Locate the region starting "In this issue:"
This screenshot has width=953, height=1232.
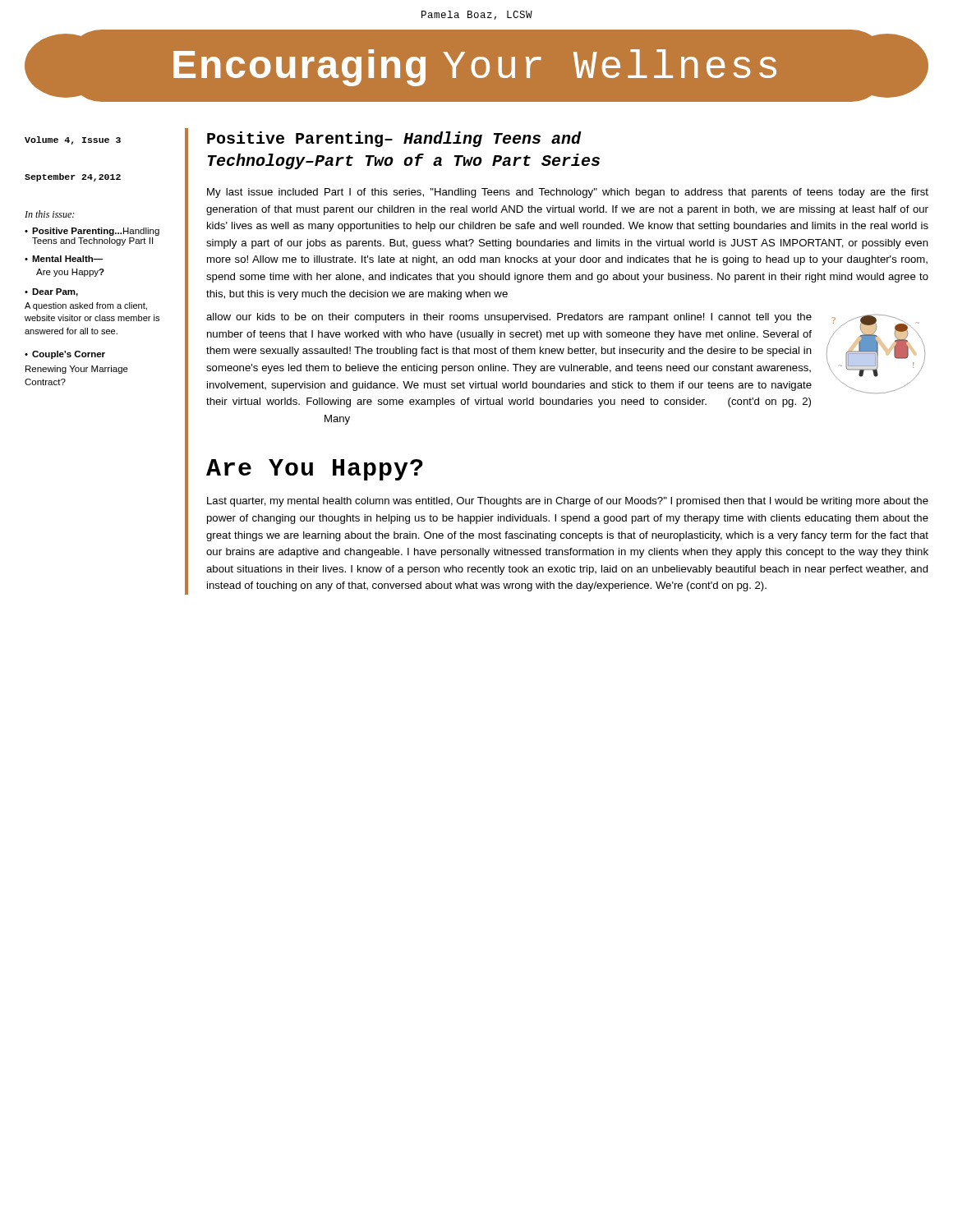(50, 214)
